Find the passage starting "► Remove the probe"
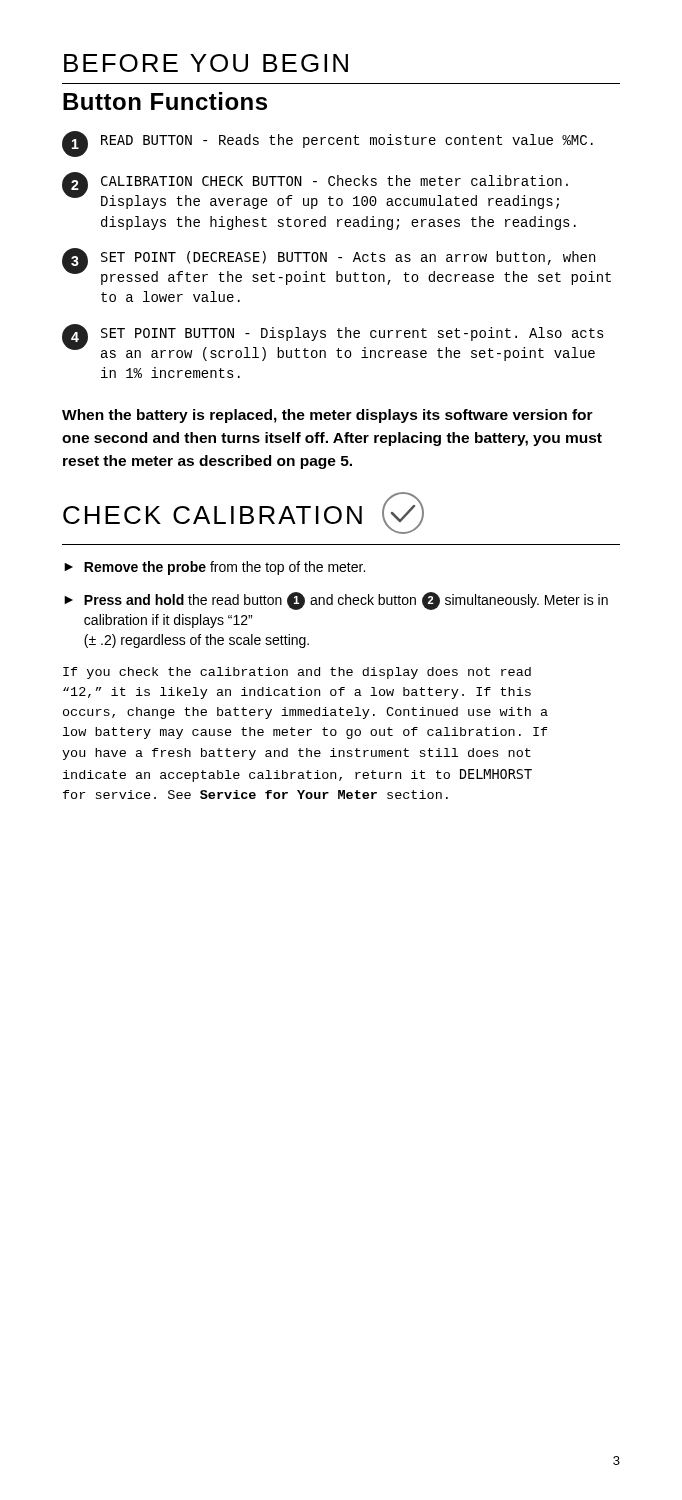Viewport: 682px width, 1500px height. click(x=341, y=568)
